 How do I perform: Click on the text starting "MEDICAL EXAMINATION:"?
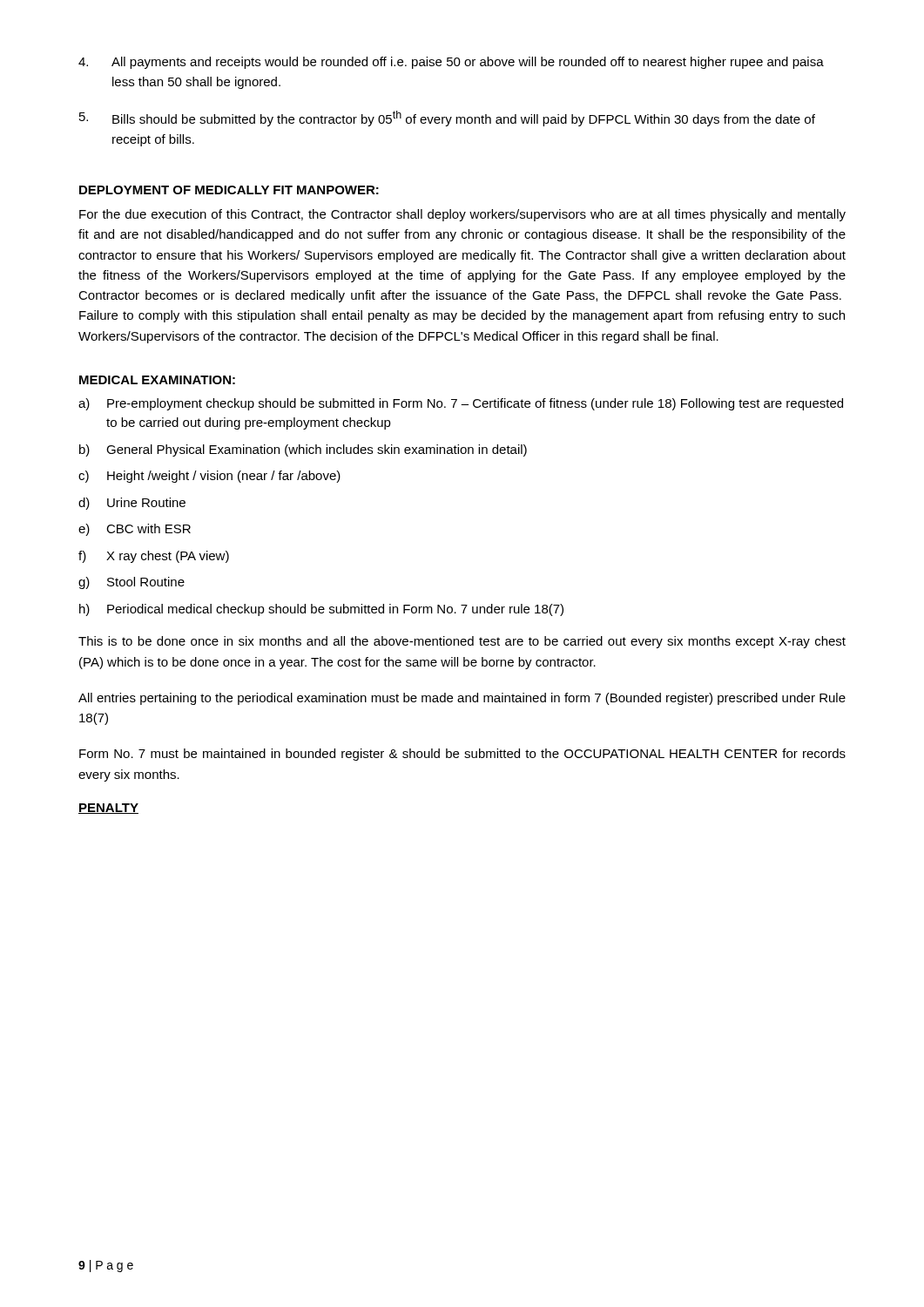[157, 379]
